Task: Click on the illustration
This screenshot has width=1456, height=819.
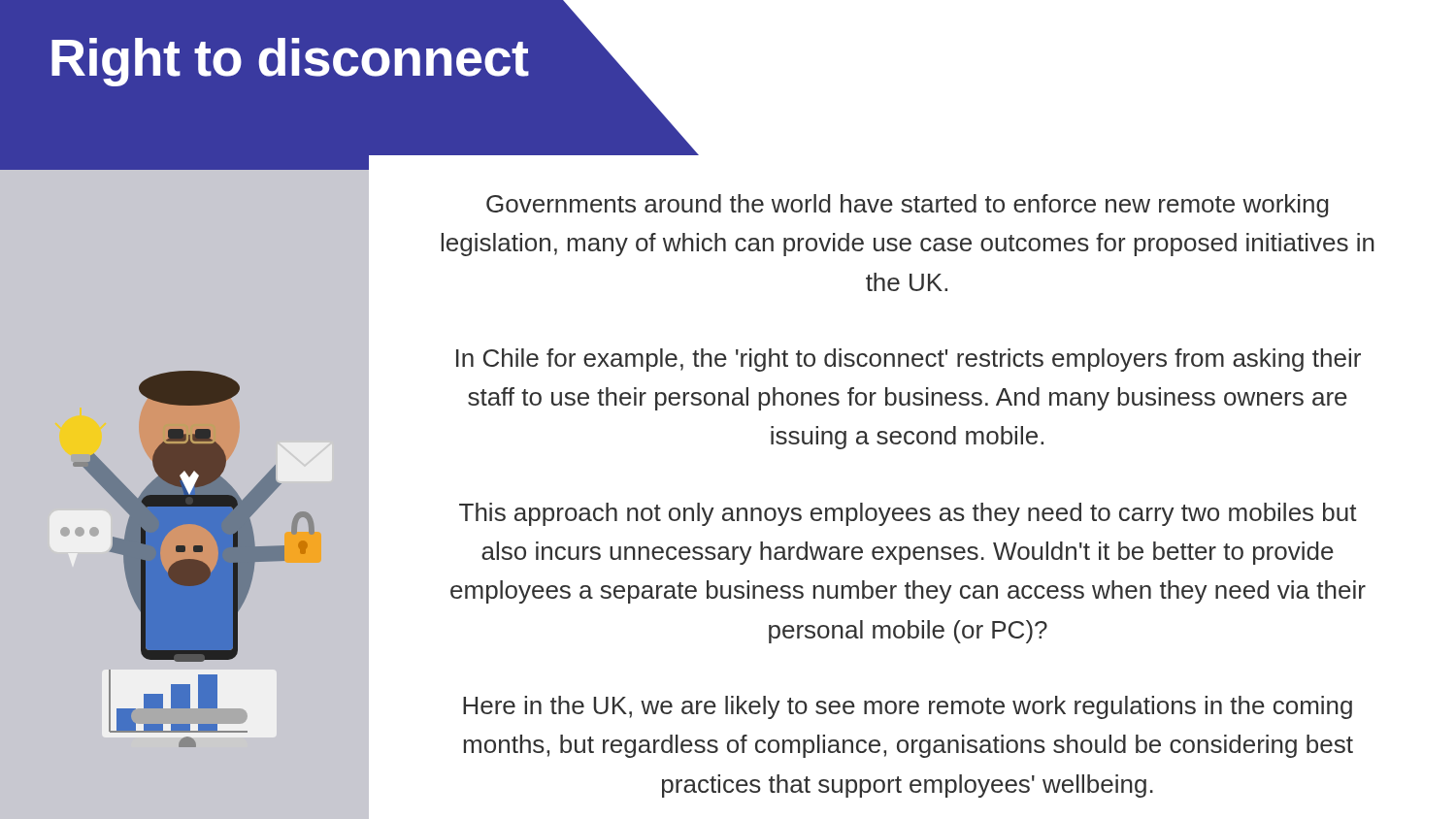Action: (x=189, y=471)
